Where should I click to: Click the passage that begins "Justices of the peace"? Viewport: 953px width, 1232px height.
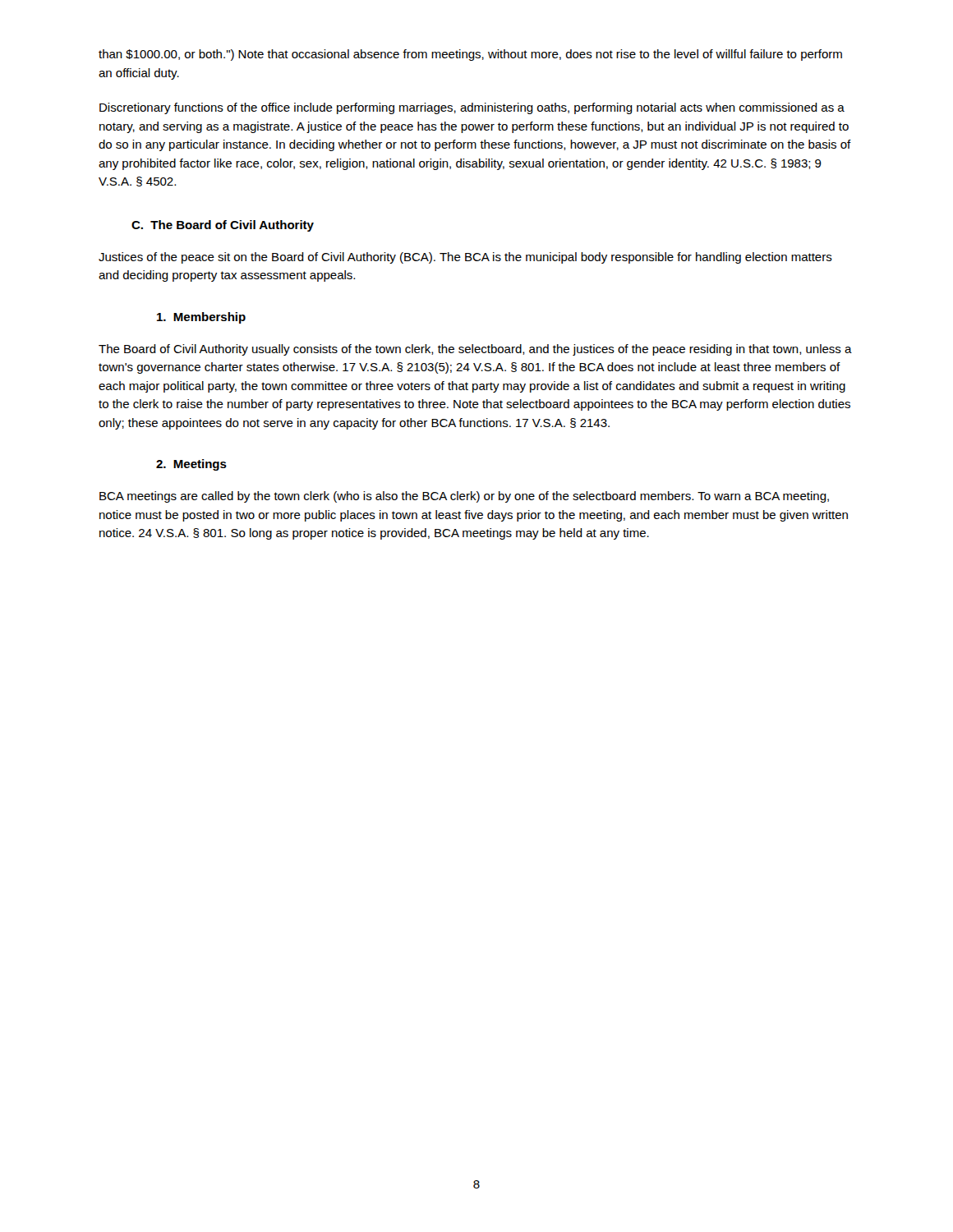coord(465,265)
